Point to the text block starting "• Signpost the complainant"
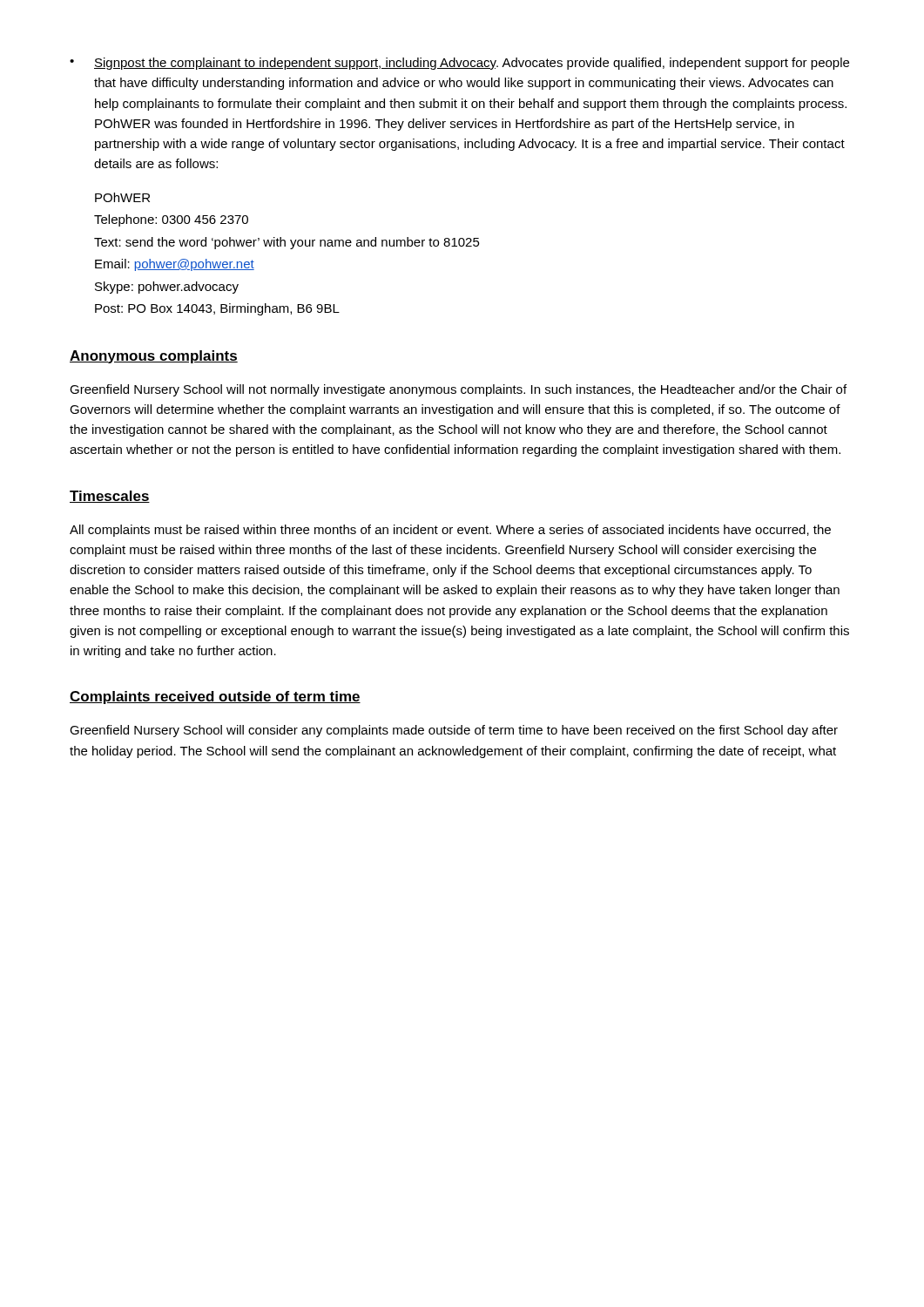The height and width of the screenshot is (1307, 924). pyautogui.click(x=462, y=113)
